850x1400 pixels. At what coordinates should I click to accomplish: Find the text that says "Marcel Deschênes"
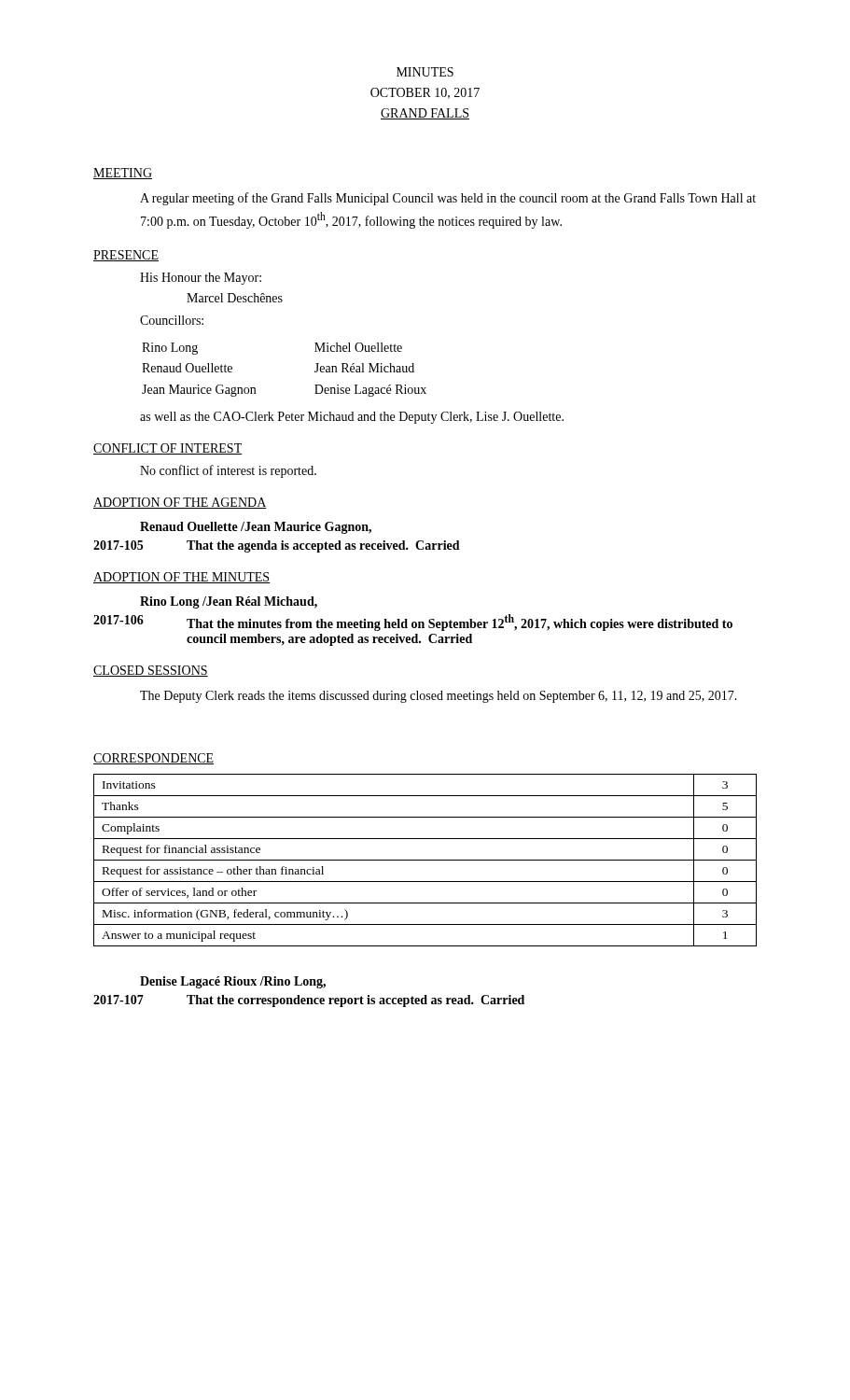[235, 298]
